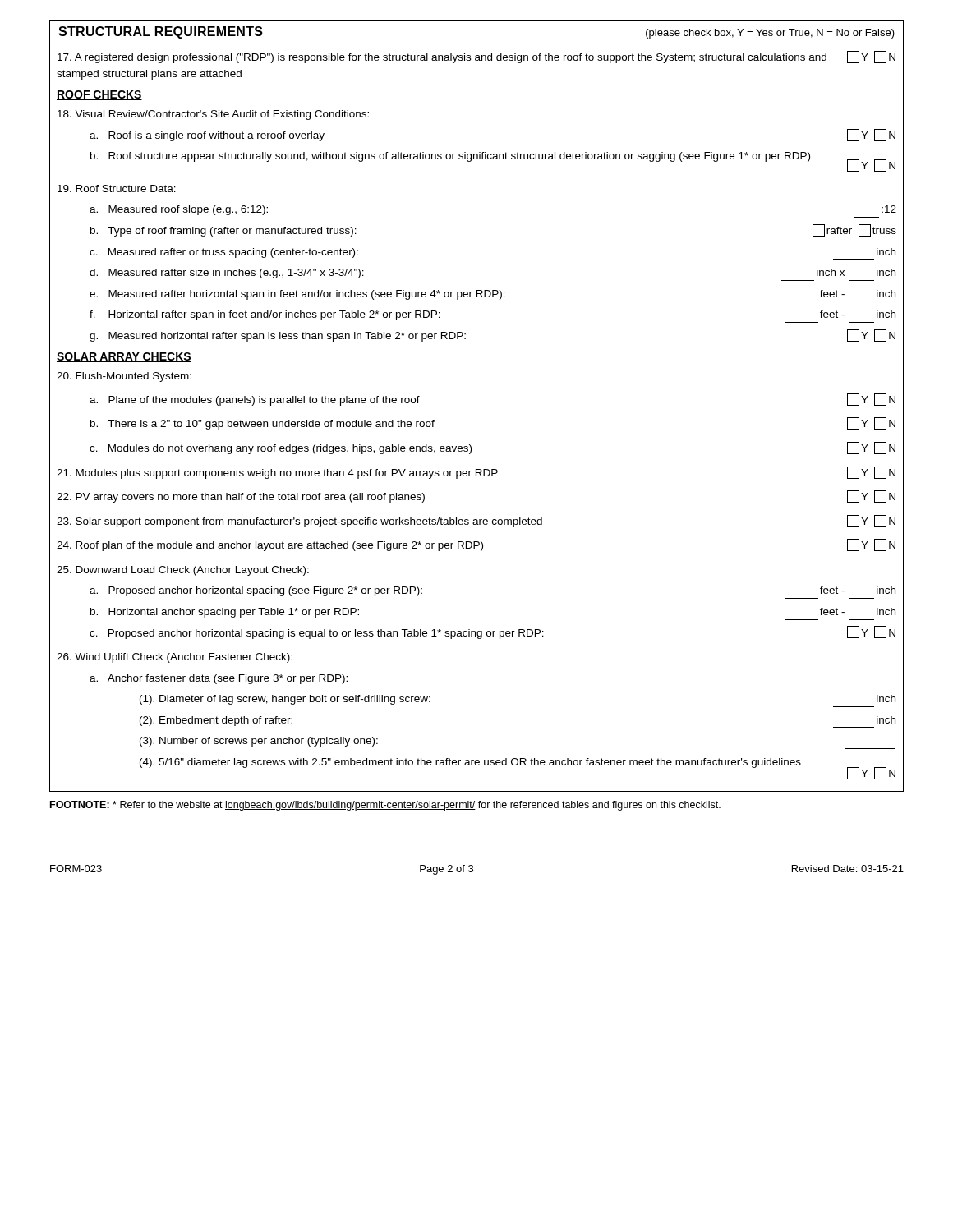This screenshot has height=1232, width=953.
Task: Point to "ROOF CHECKS"
Action: coord(99,95)
